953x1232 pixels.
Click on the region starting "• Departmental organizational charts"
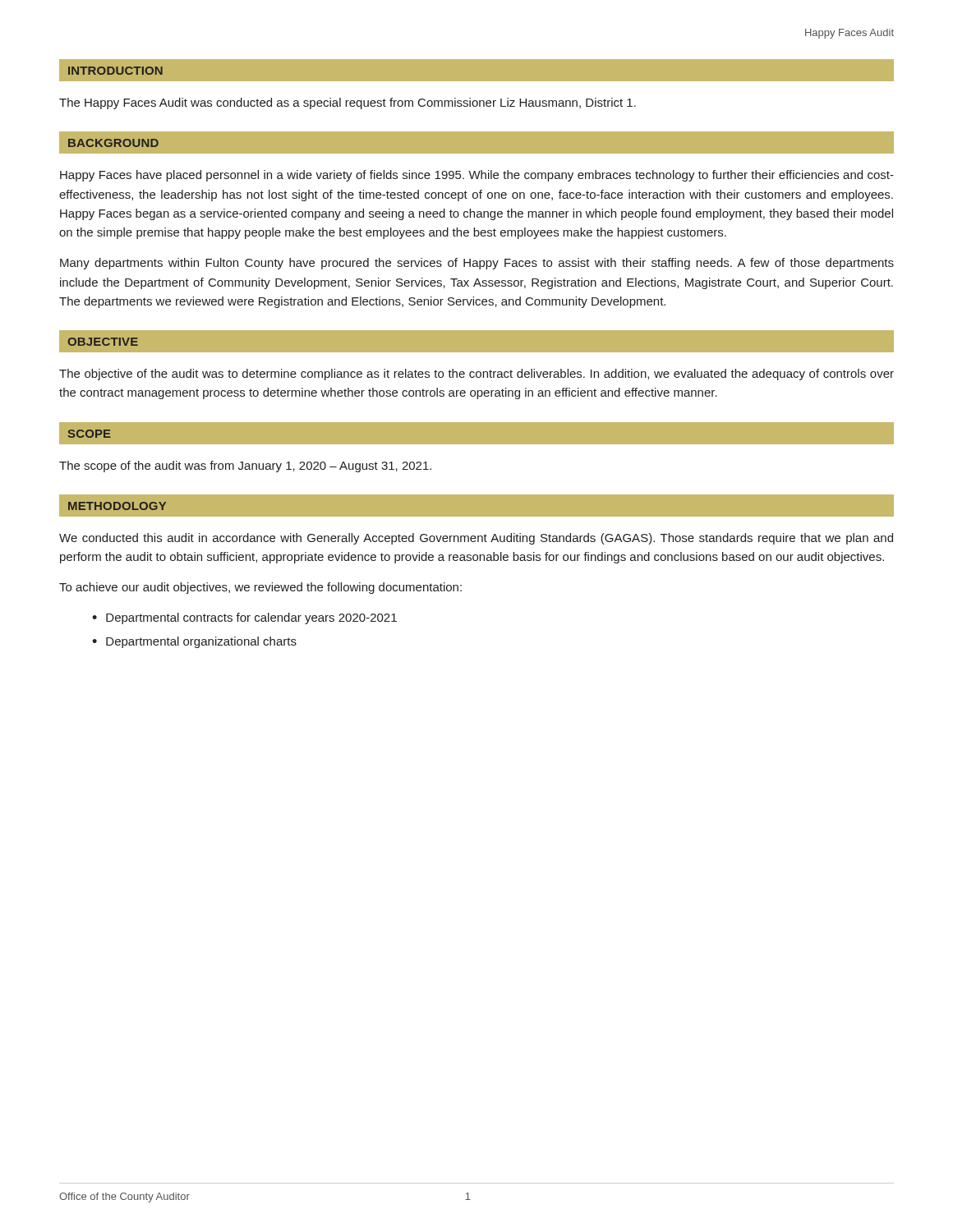tap(194, 642)
